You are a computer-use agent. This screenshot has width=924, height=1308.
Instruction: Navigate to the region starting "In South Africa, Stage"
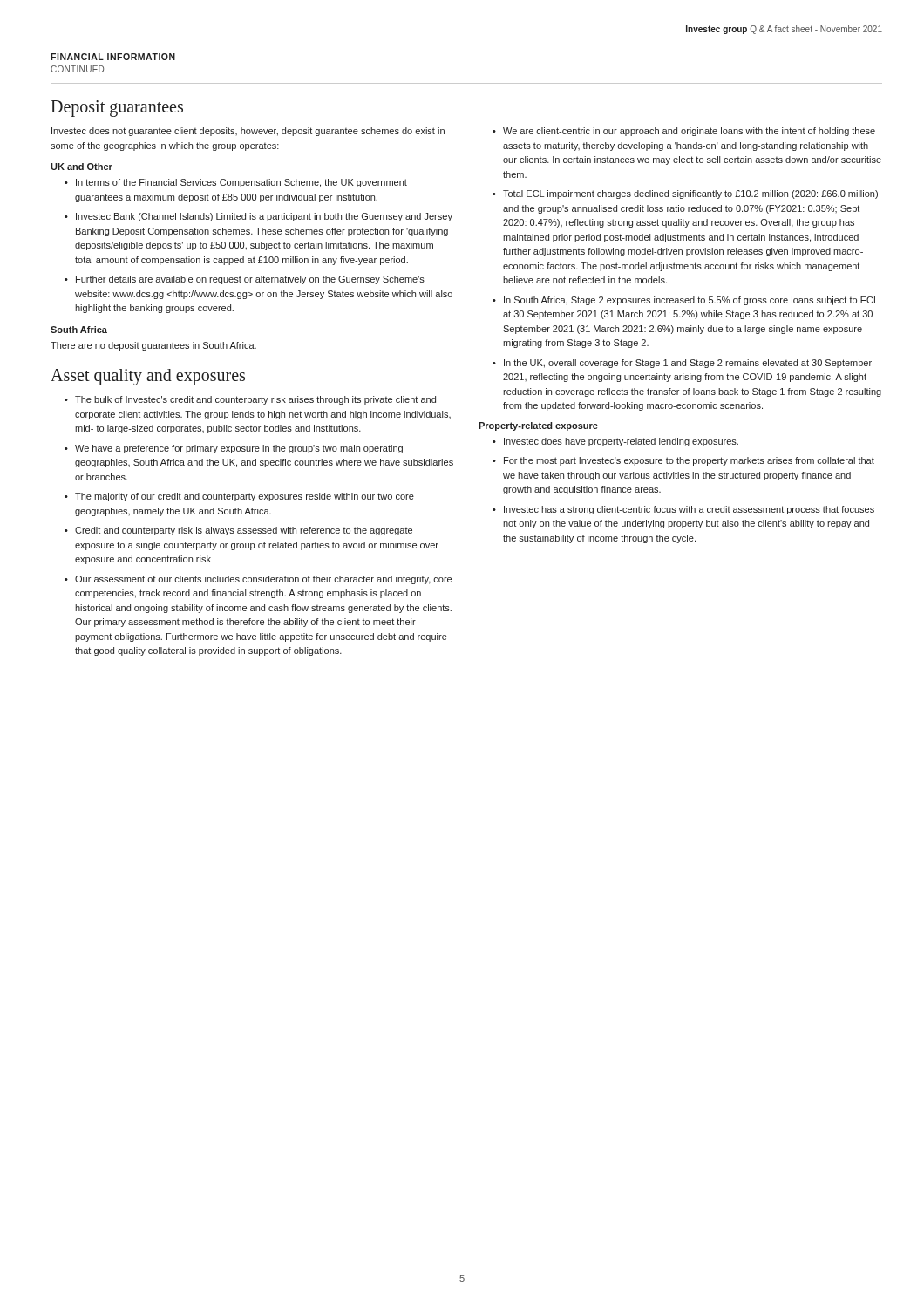point(691,321)
